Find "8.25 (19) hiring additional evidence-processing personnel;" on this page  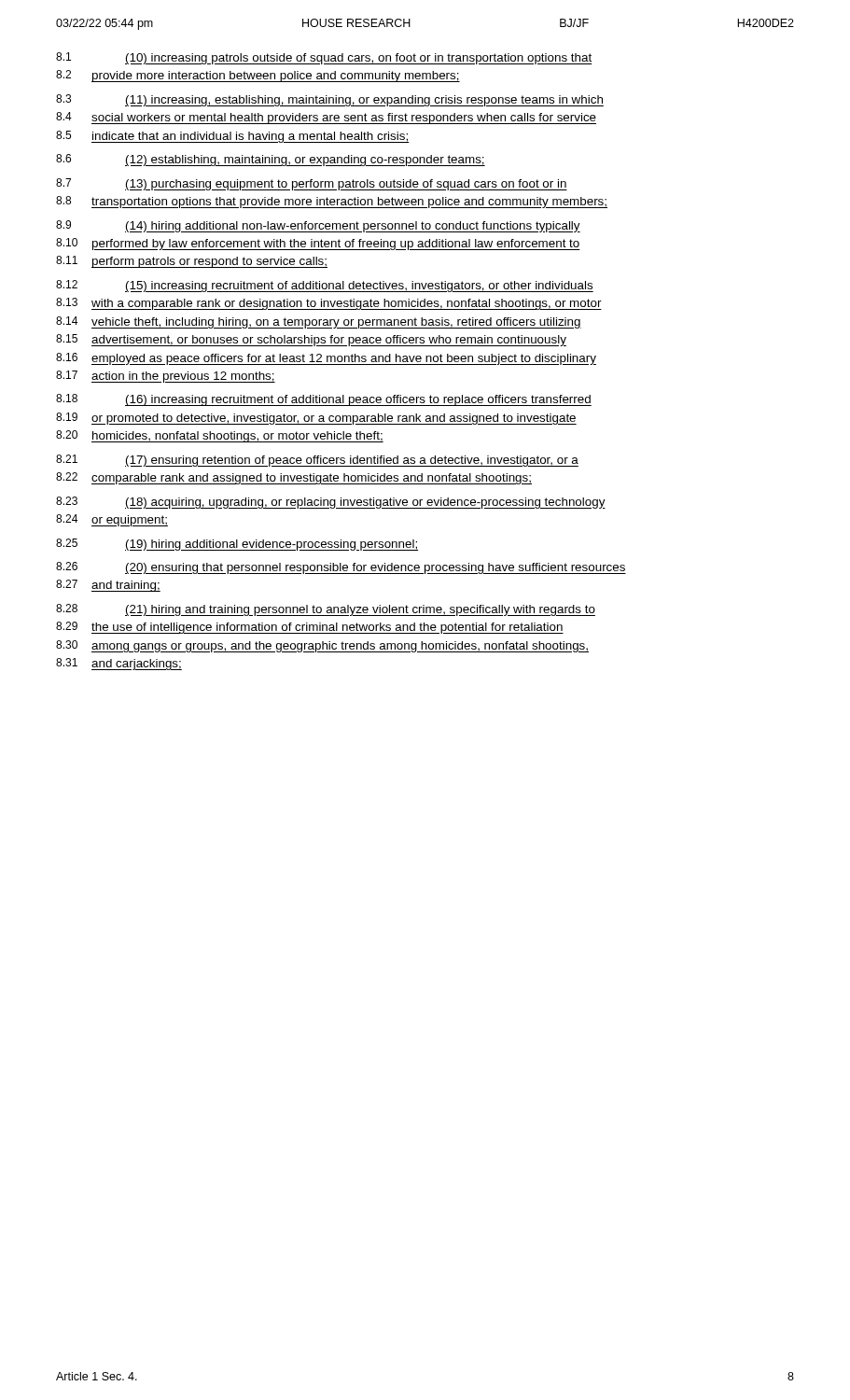tap(425, 543)
